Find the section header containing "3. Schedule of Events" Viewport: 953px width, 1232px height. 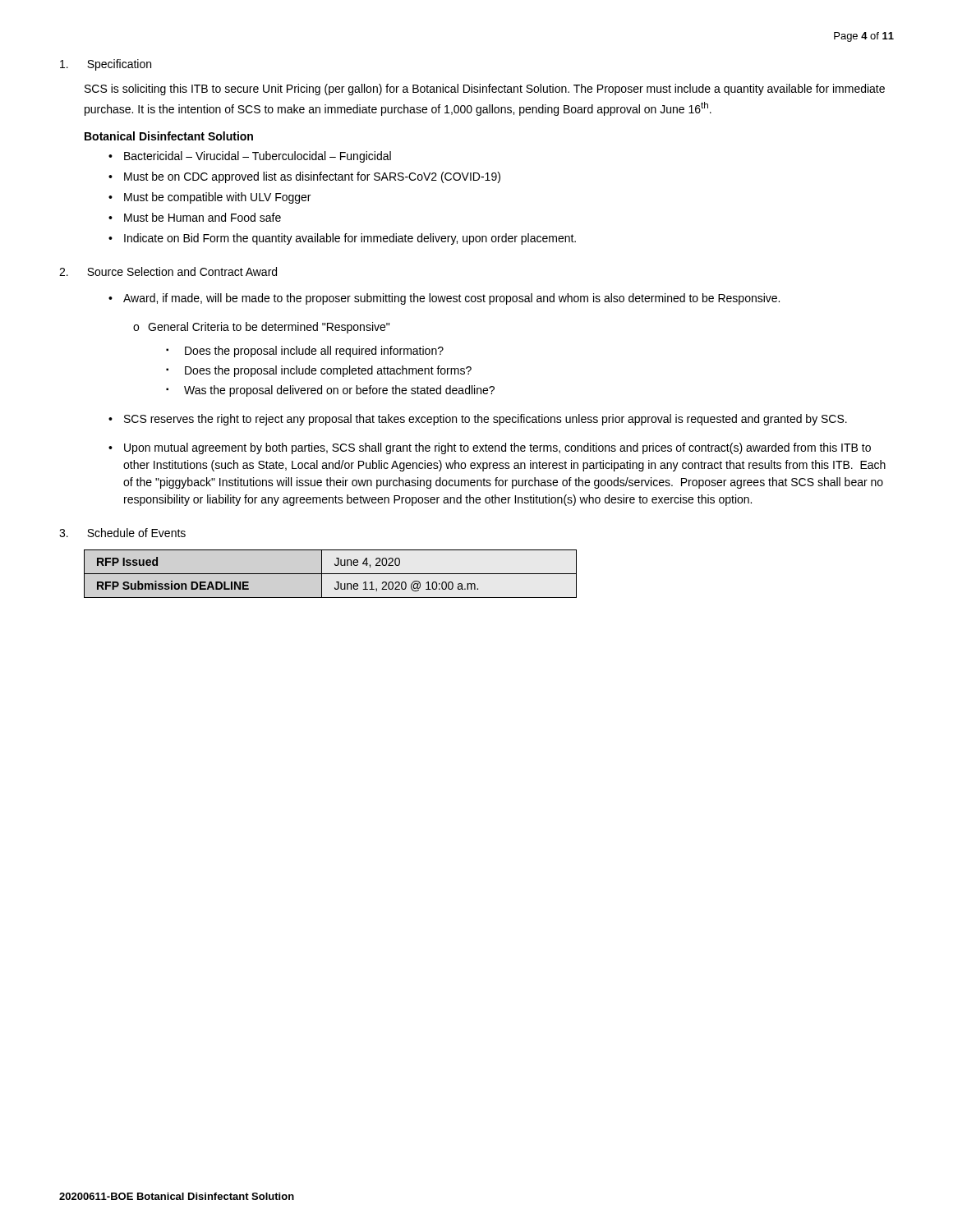(123, 533)
